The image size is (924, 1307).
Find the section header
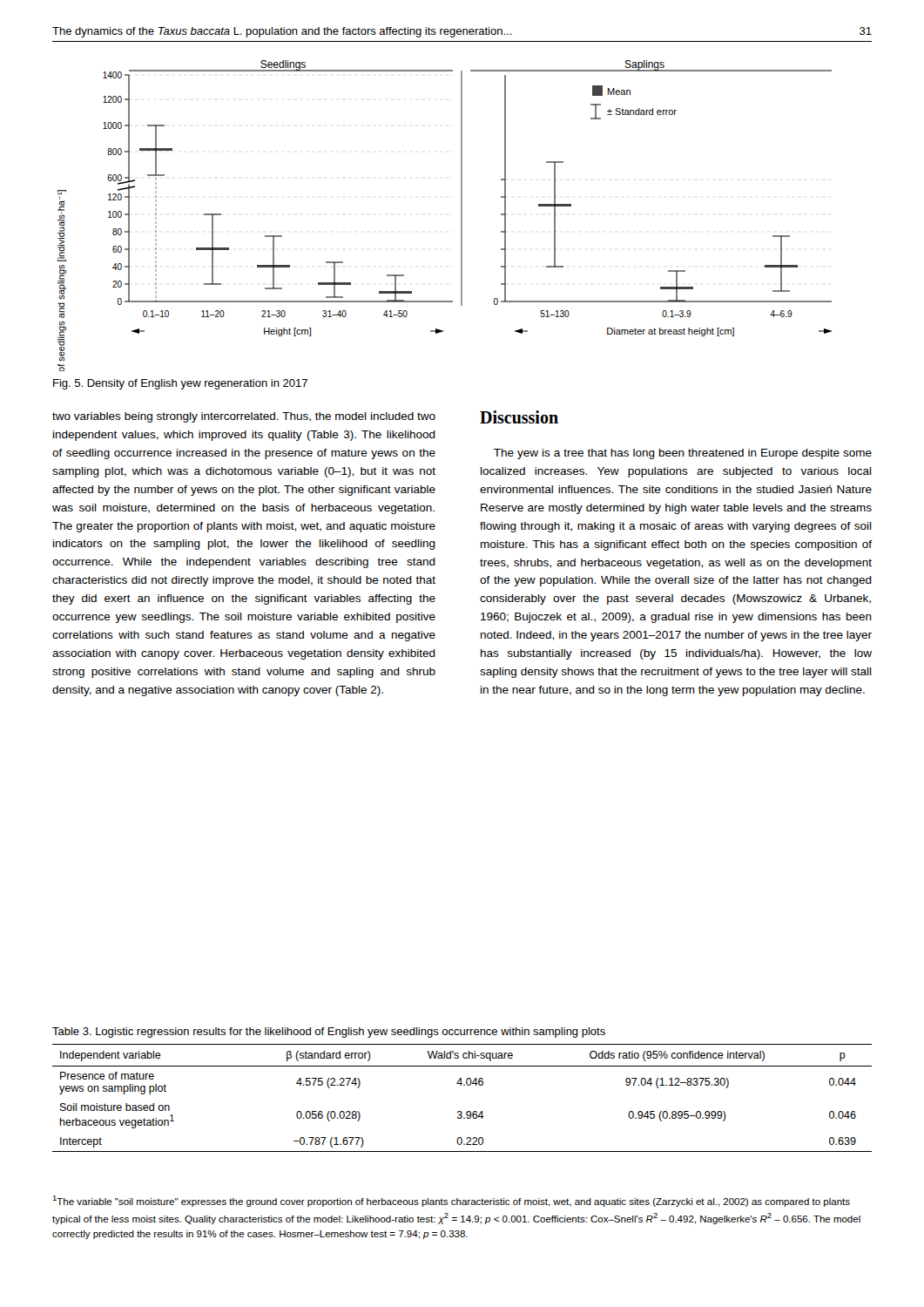tap(676, 418)
